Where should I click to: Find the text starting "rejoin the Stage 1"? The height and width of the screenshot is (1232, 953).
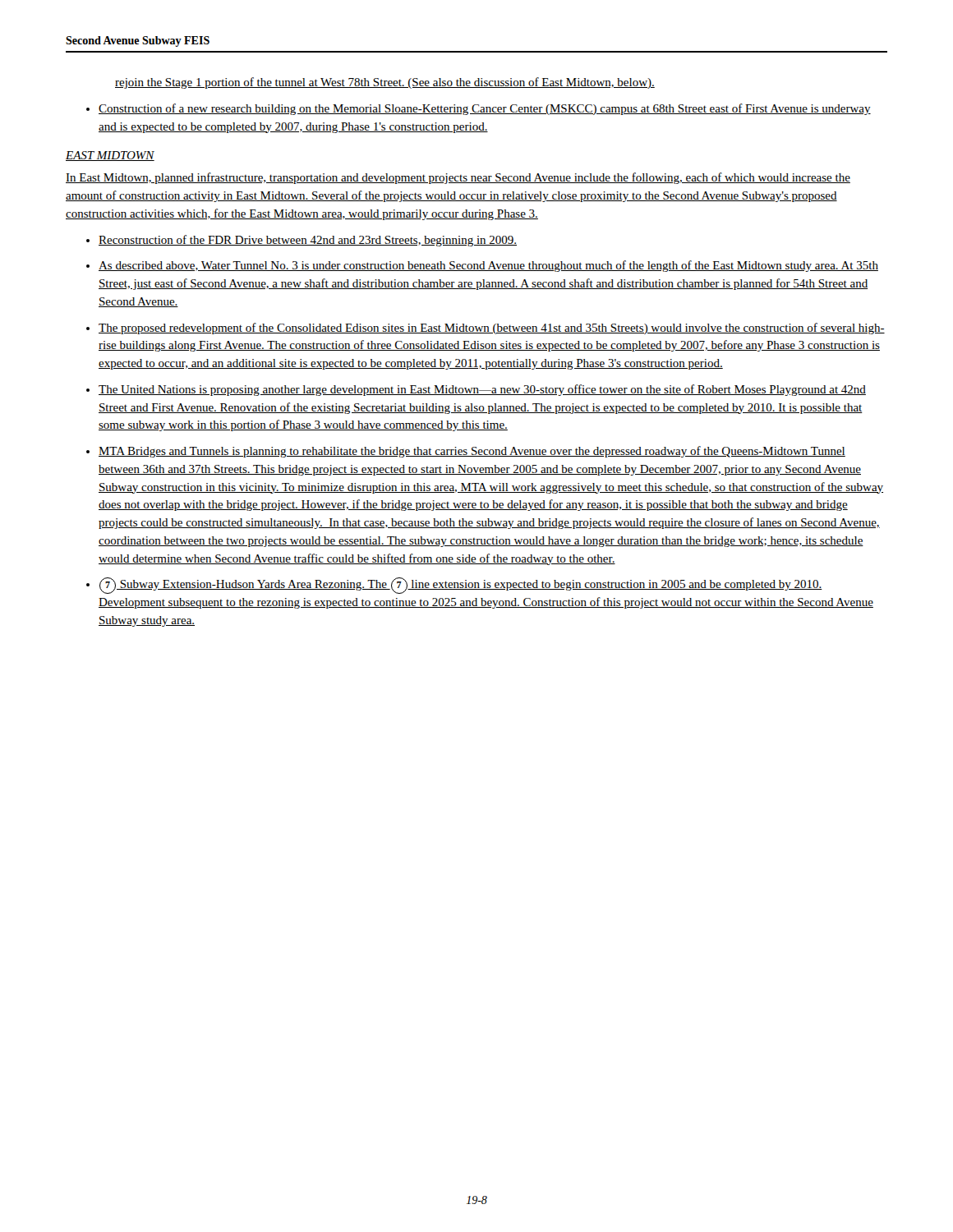(x=385, y=82)
